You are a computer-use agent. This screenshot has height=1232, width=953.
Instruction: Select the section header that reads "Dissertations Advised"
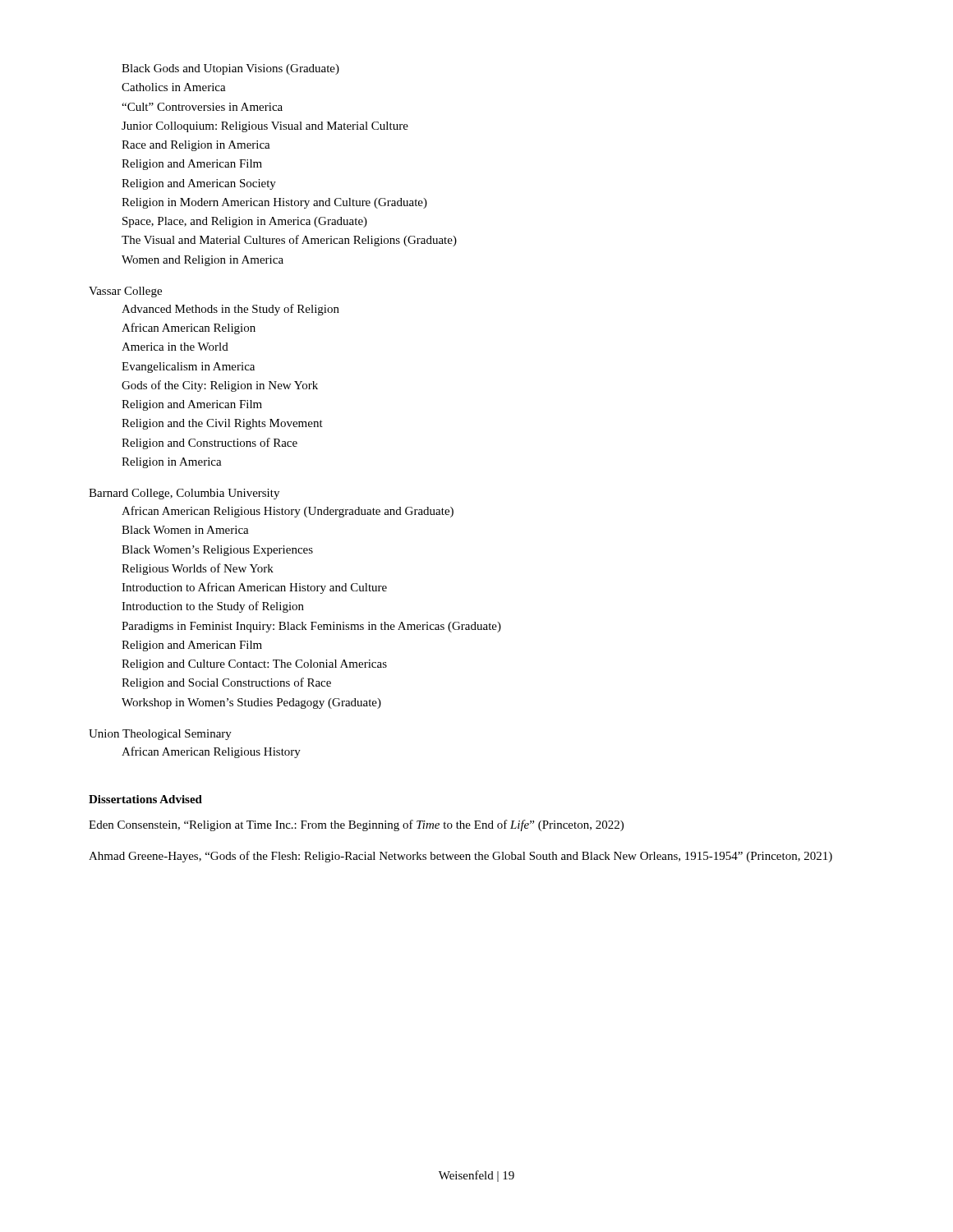pos(145,799)
